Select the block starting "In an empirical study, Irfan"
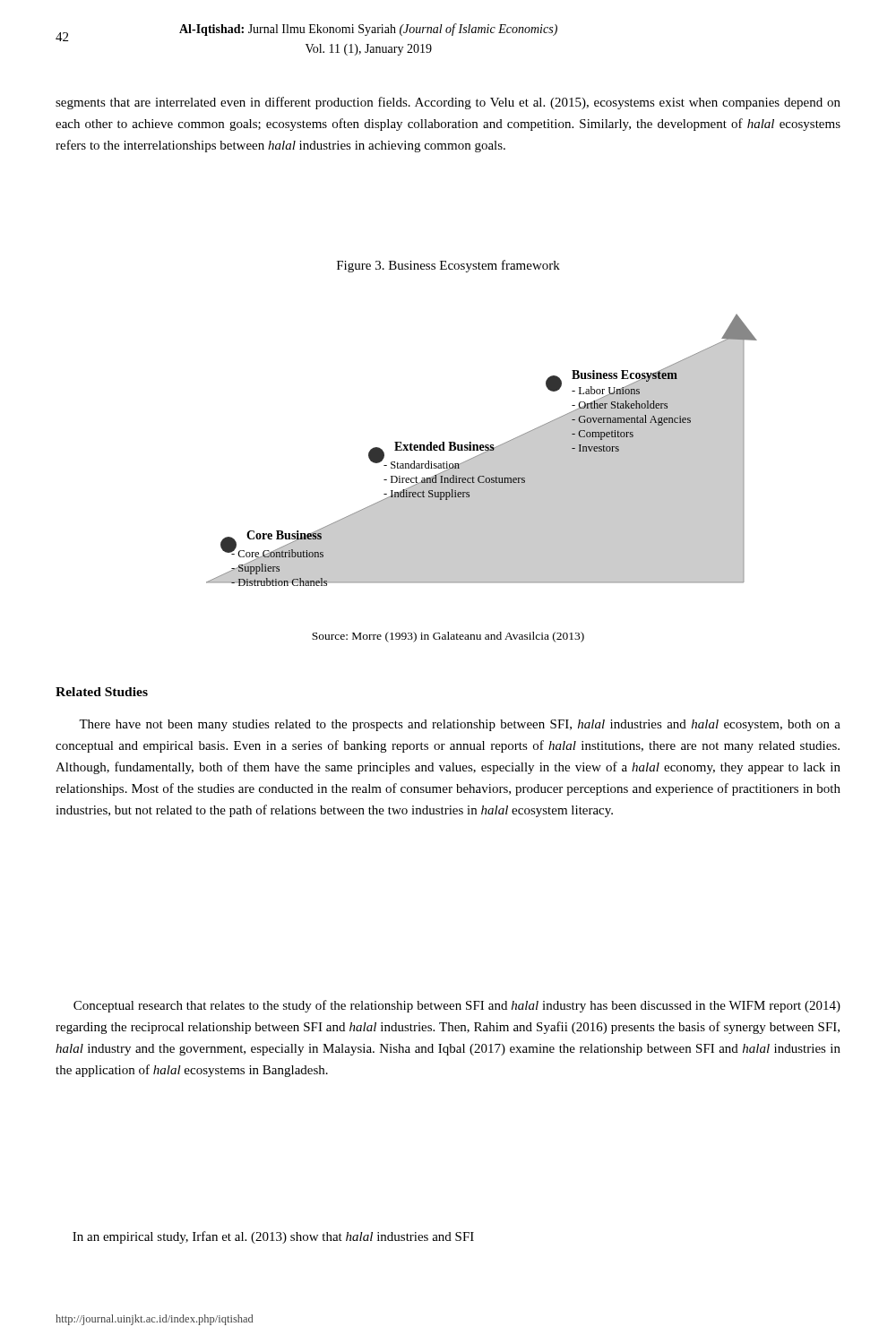This screenshot has width=896, height=1344. [265, 1236]
